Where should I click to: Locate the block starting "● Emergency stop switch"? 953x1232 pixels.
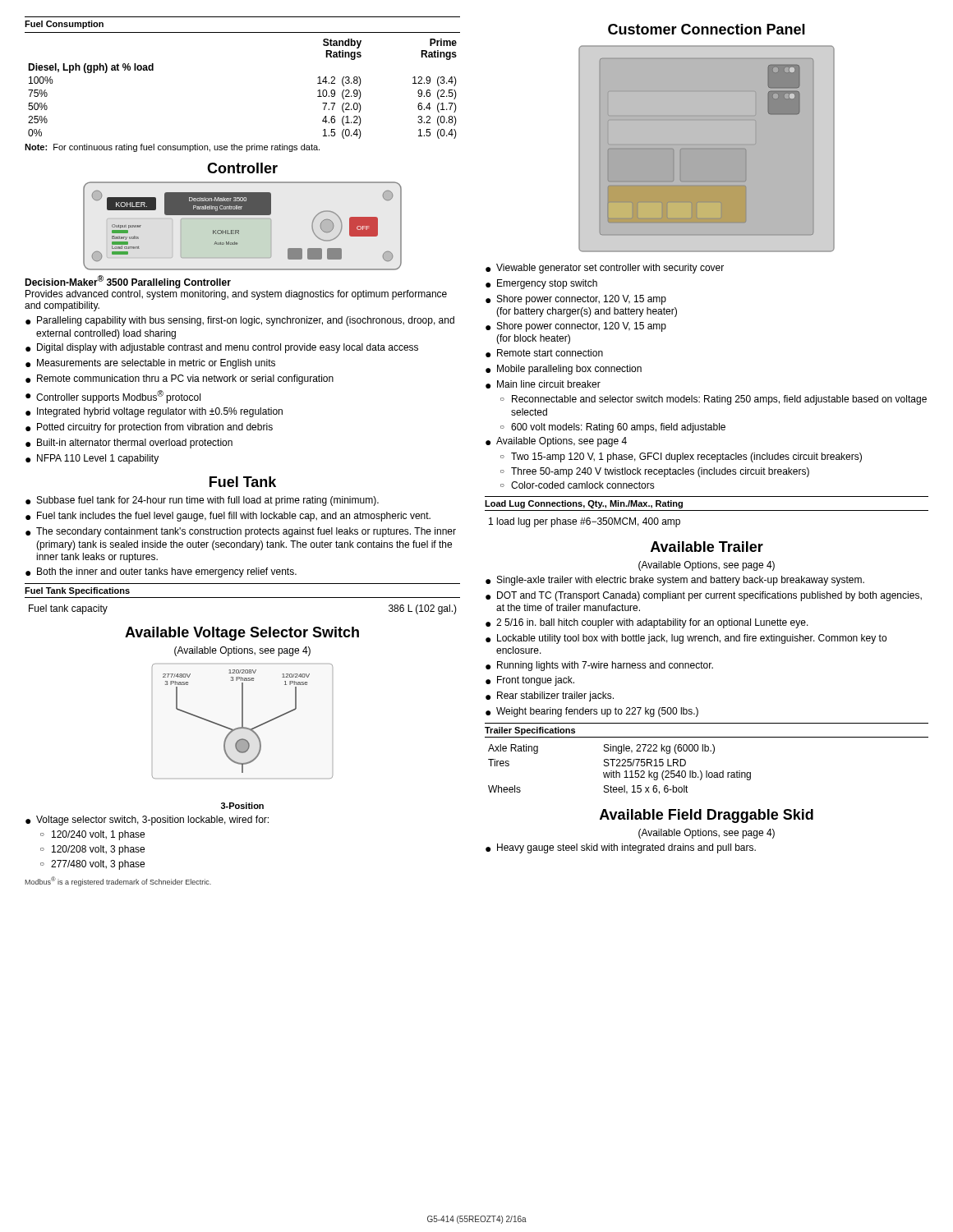(x=541, y=284)
